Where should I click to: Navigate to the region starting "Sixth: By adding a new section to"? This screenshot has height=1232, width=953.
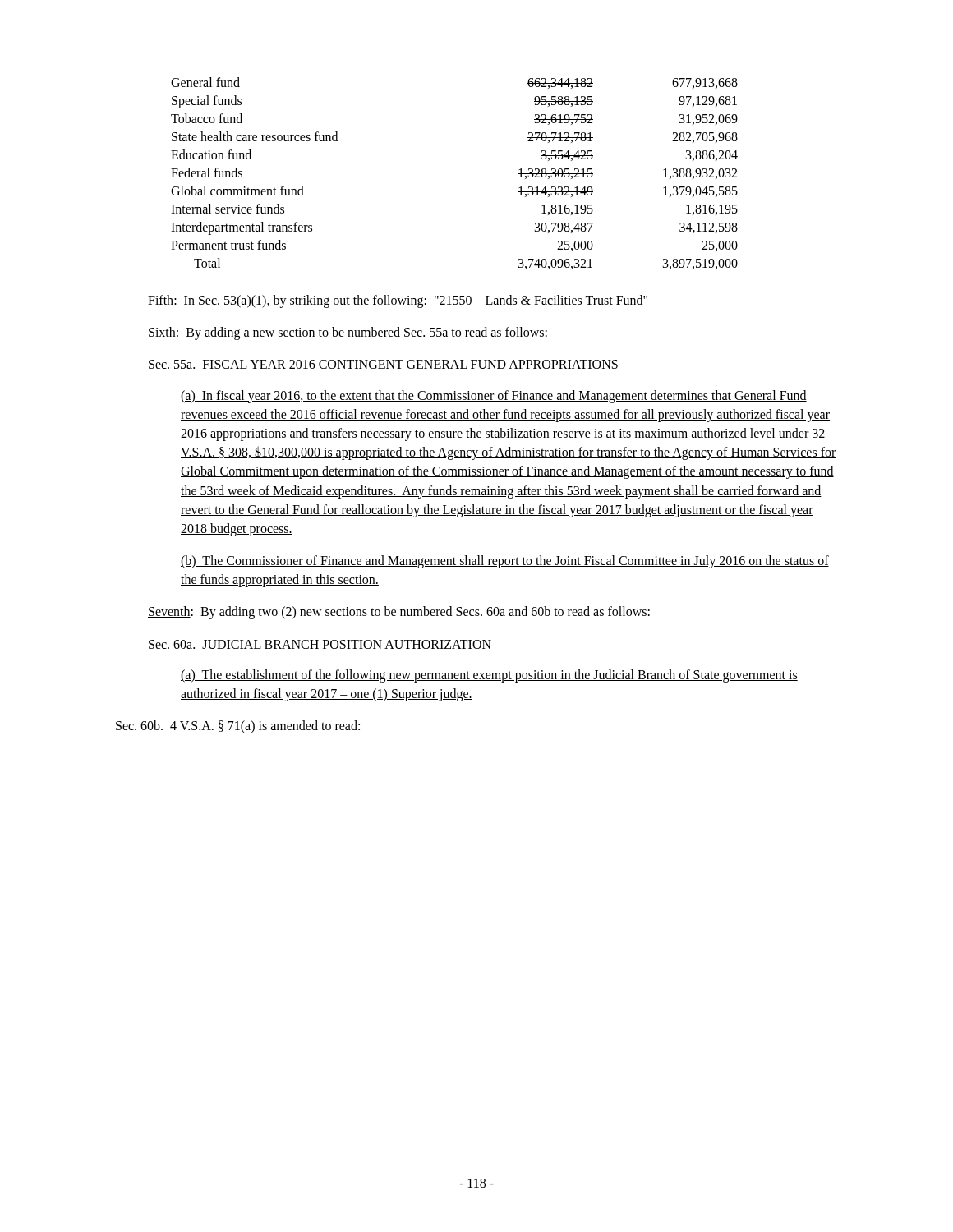pos(493,332)
